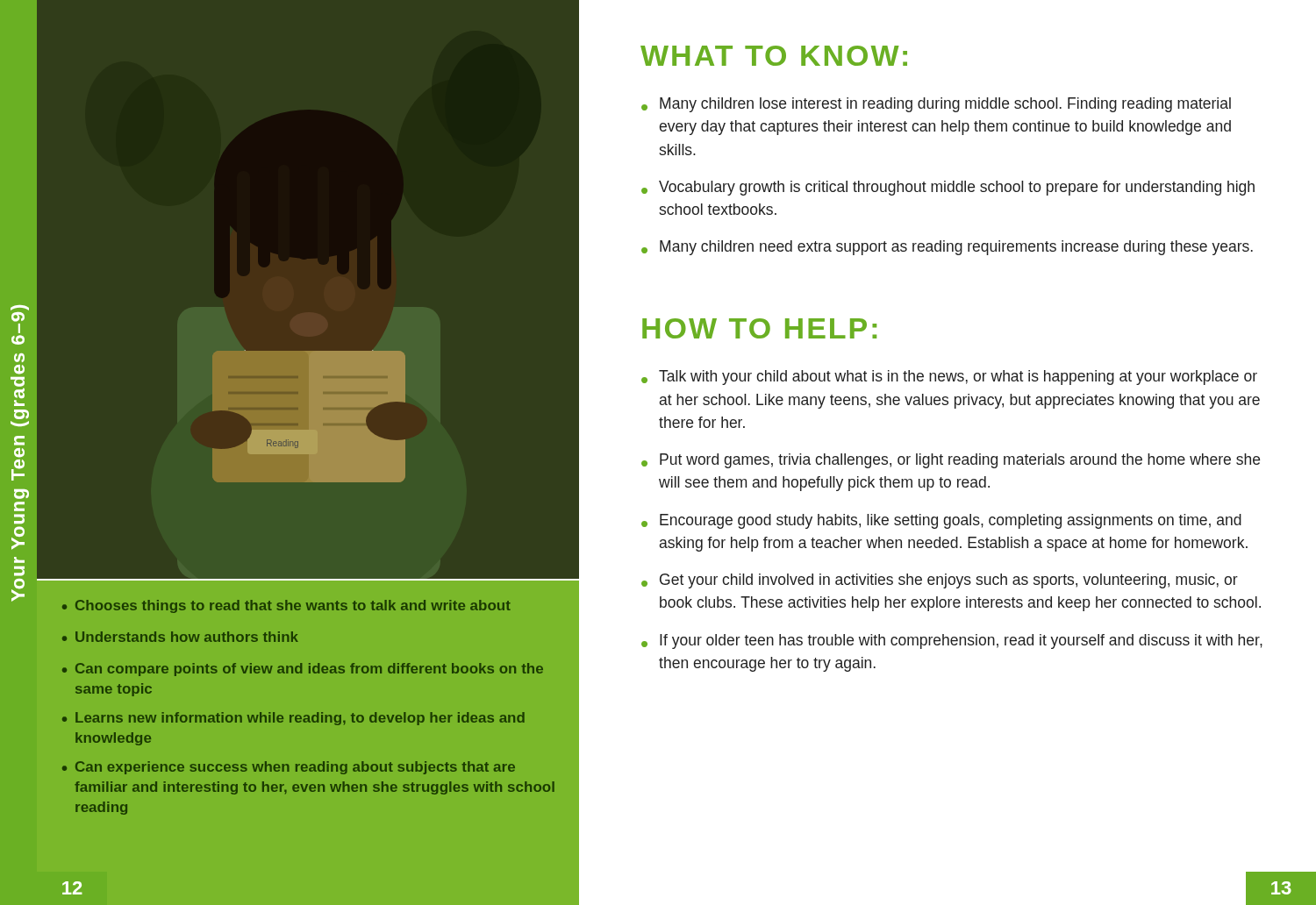
Task: Locate a photo
Action: tap(308, 289)
